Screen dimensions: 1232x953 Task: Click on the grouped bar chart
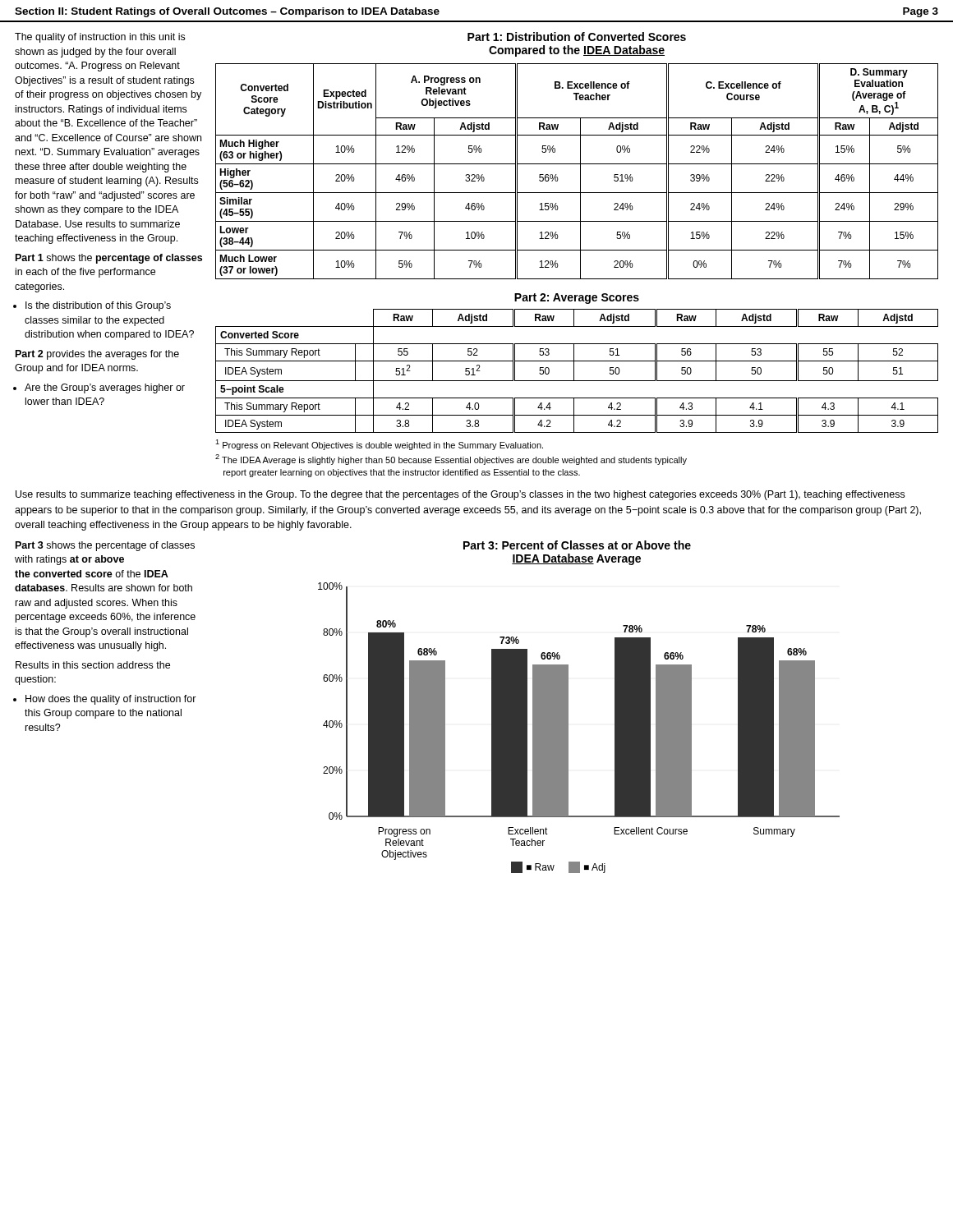(577, 722)
